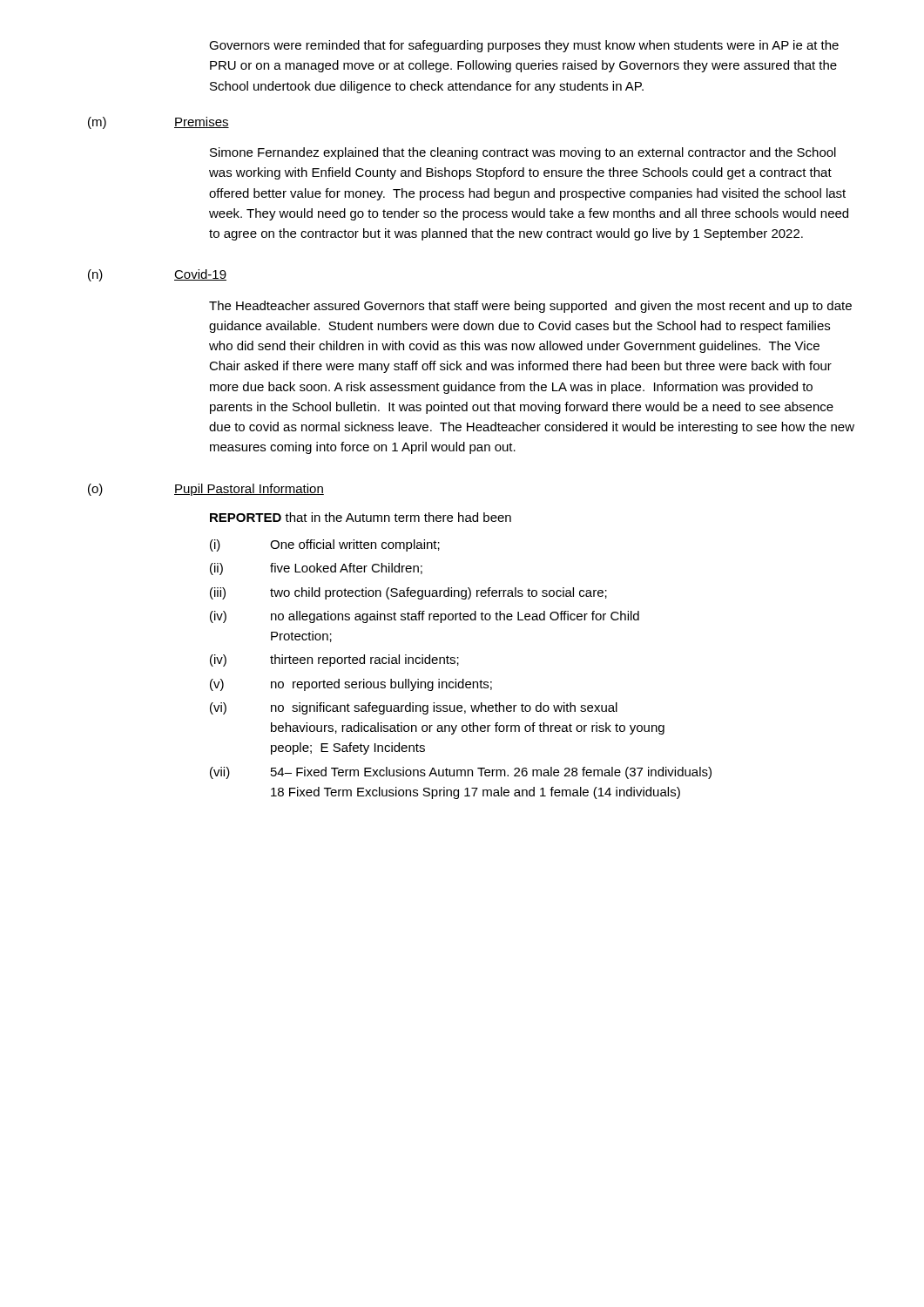The image size is (924, 1307).
Task: Locate the text block starting "(iv) no allegations against staff reported to"
Action: (532, 626)
